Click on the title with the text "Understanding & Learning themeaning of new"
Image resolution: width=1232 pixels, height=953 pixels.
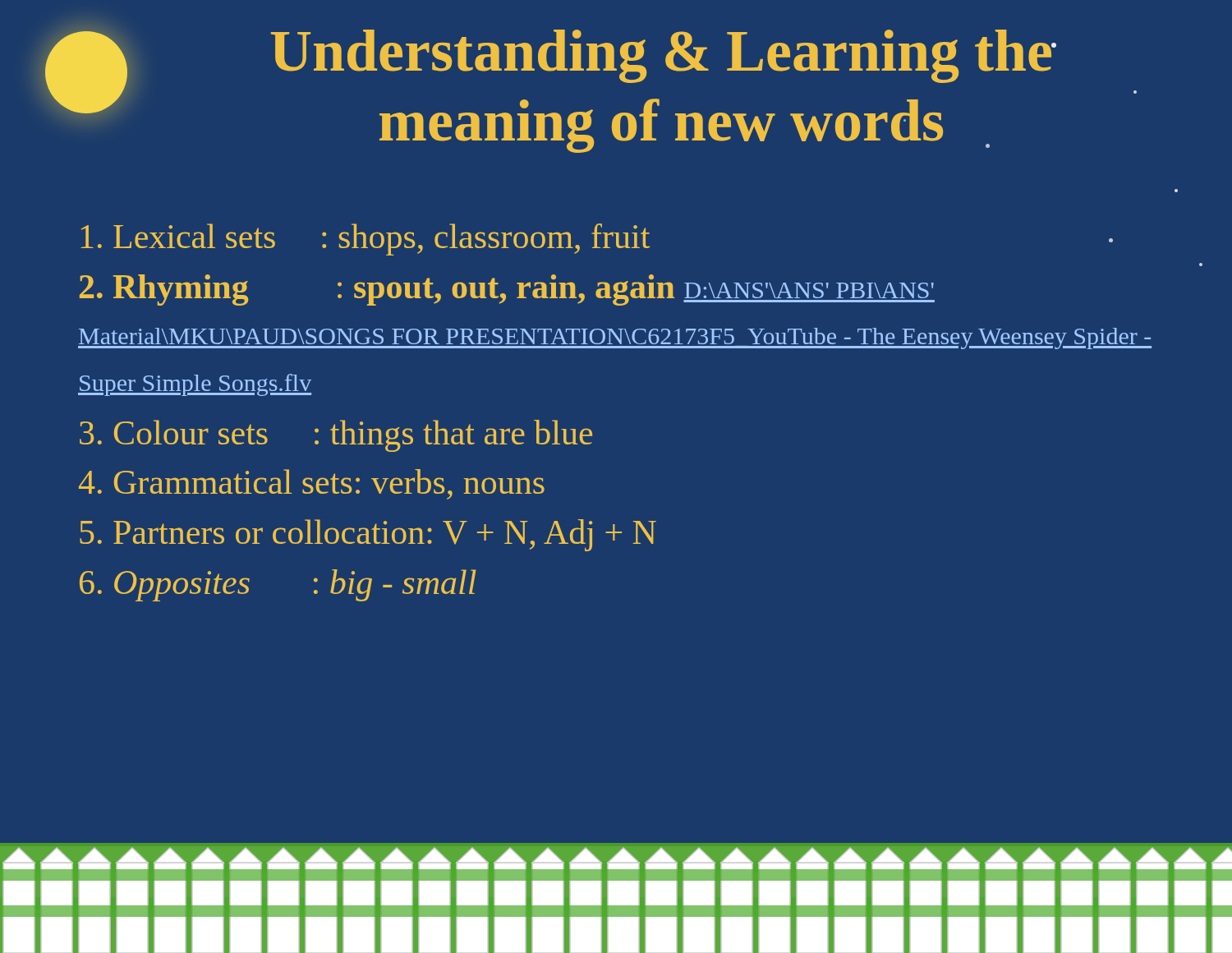coord(661,86)
